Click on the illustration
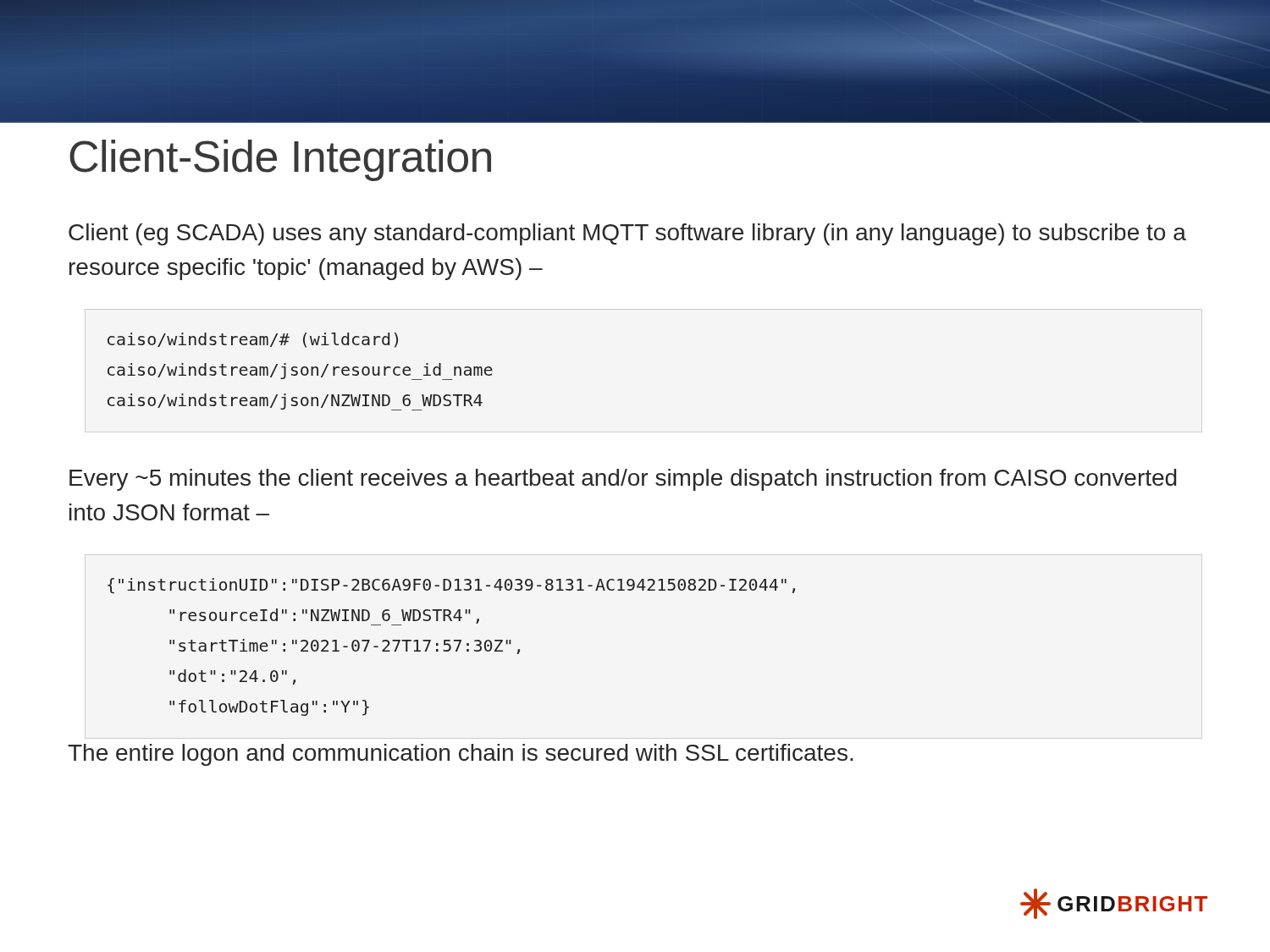The image size is (1270, 952). [635, 61]
